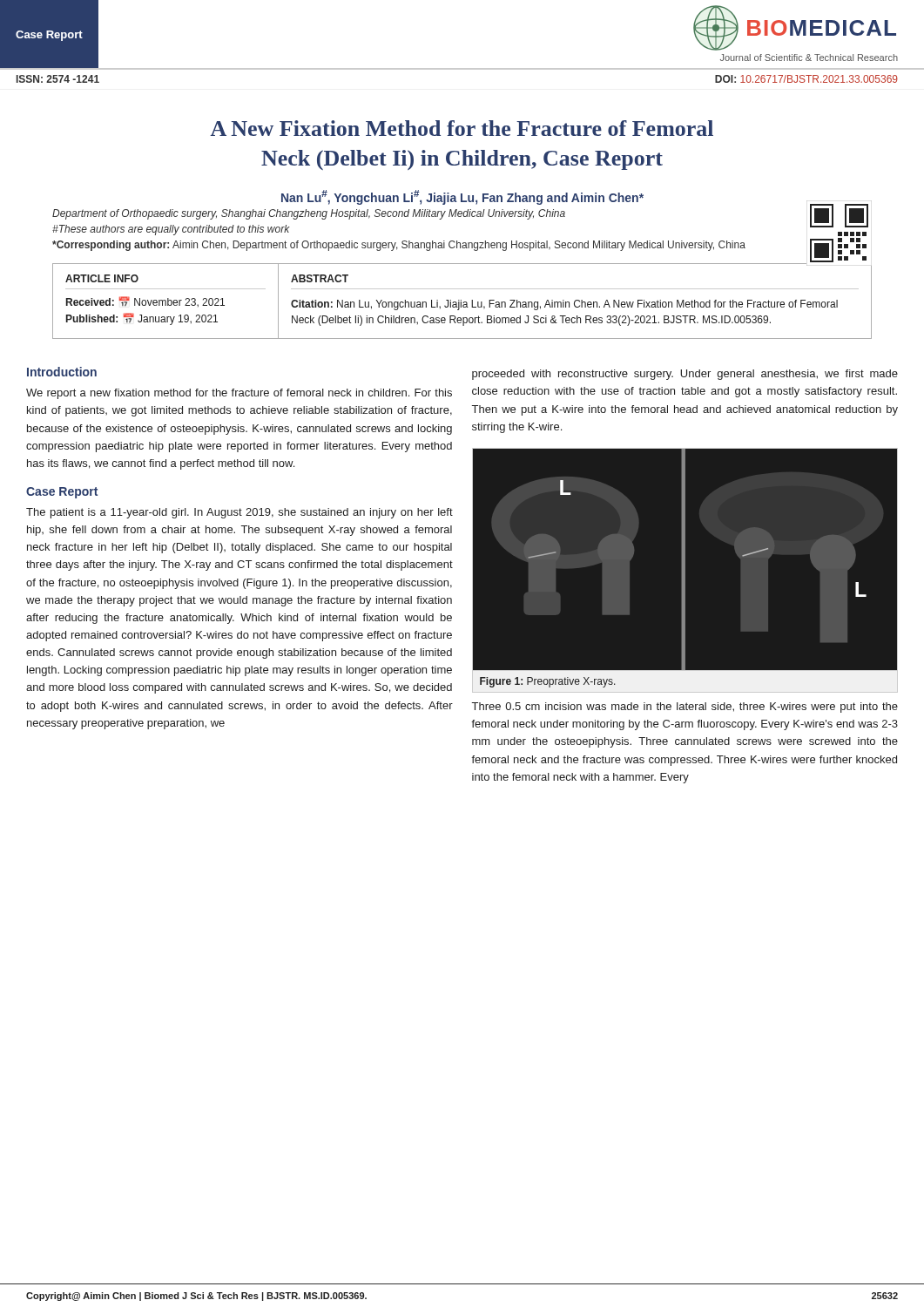Find the block on this page that starts "We report a new fixation method"
The width and height of the screenshot is (924, 1307).
pyautogui.click(x=239, y=428)
